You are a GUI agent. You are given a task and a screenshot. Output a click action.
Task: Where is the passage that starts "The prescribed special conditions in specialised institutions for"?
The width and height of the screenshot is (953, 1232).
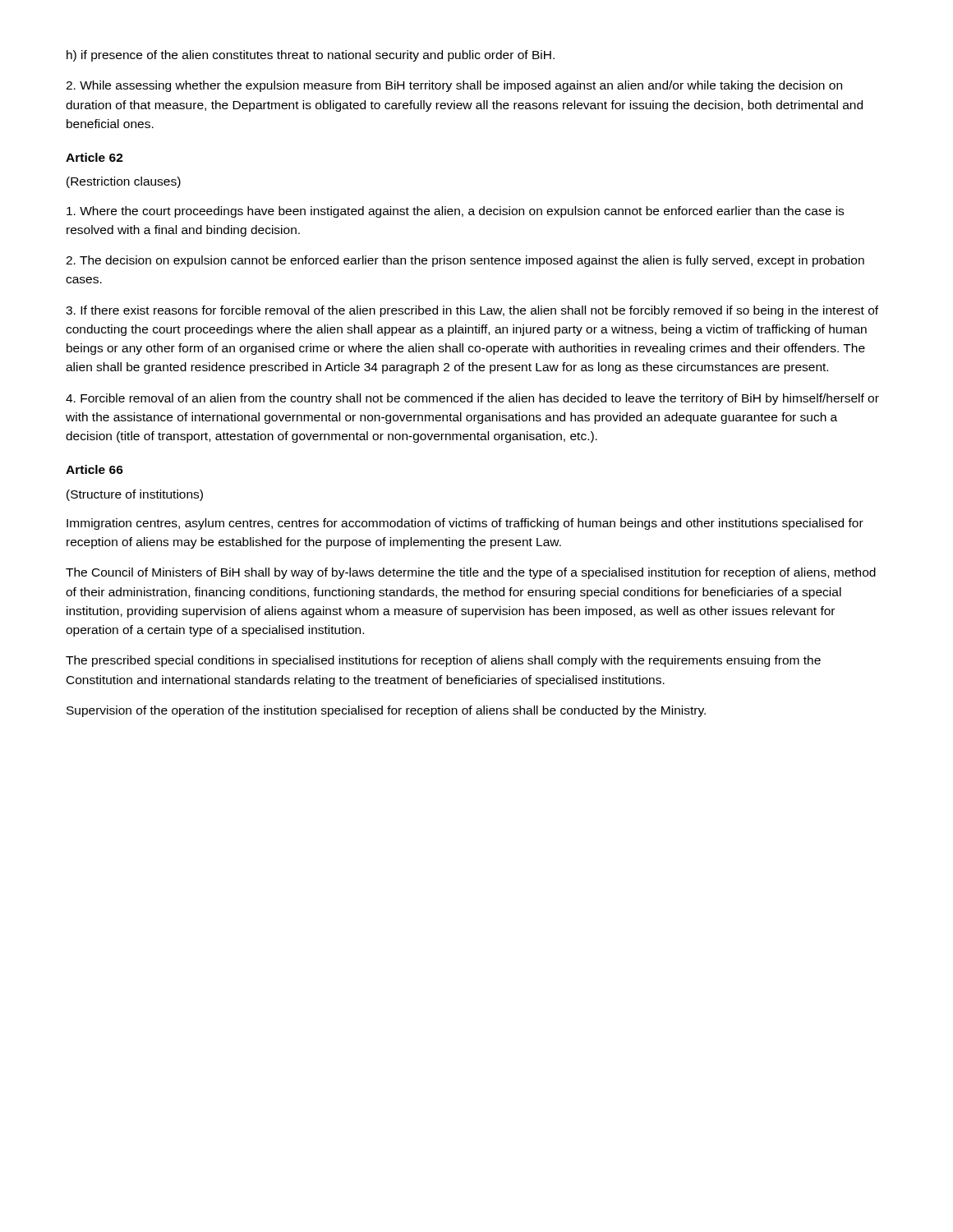pyautogui.click(x=443, y=670)
